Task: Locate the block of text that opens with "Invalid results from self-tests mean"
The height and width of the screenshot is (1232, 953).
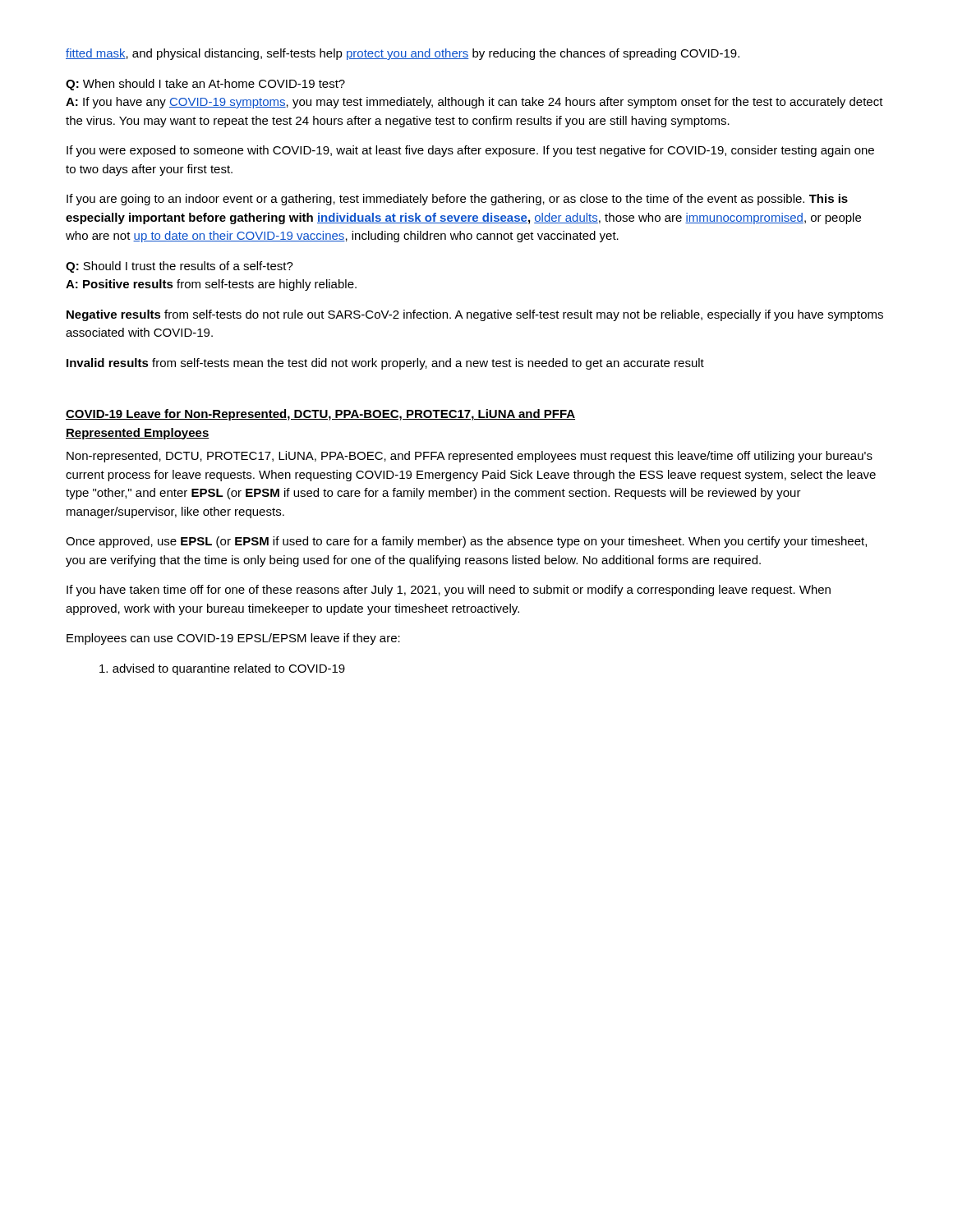Action: (x=385, y=362)
